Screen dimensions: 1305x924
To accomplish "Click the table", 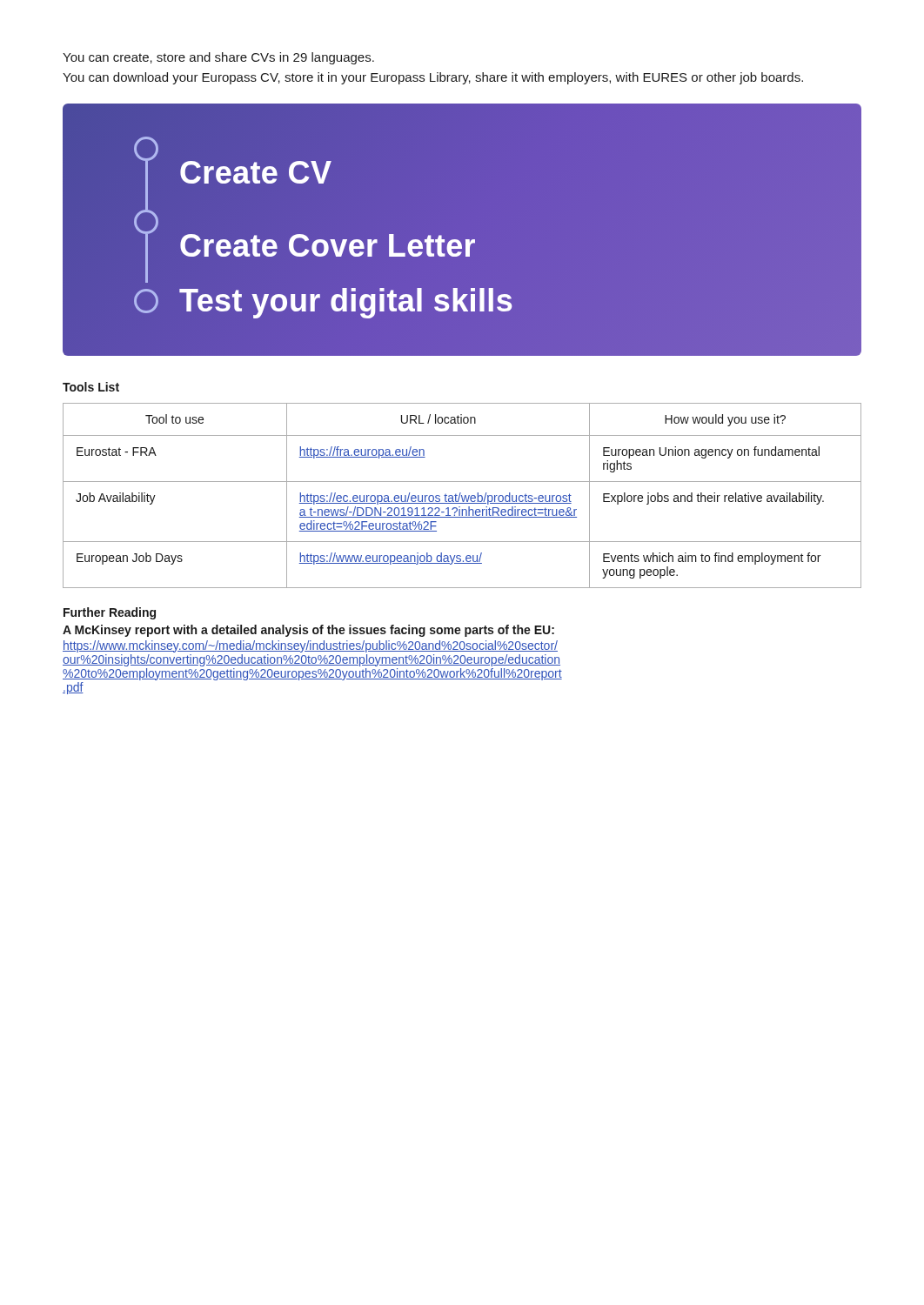I will coord(462,495).
